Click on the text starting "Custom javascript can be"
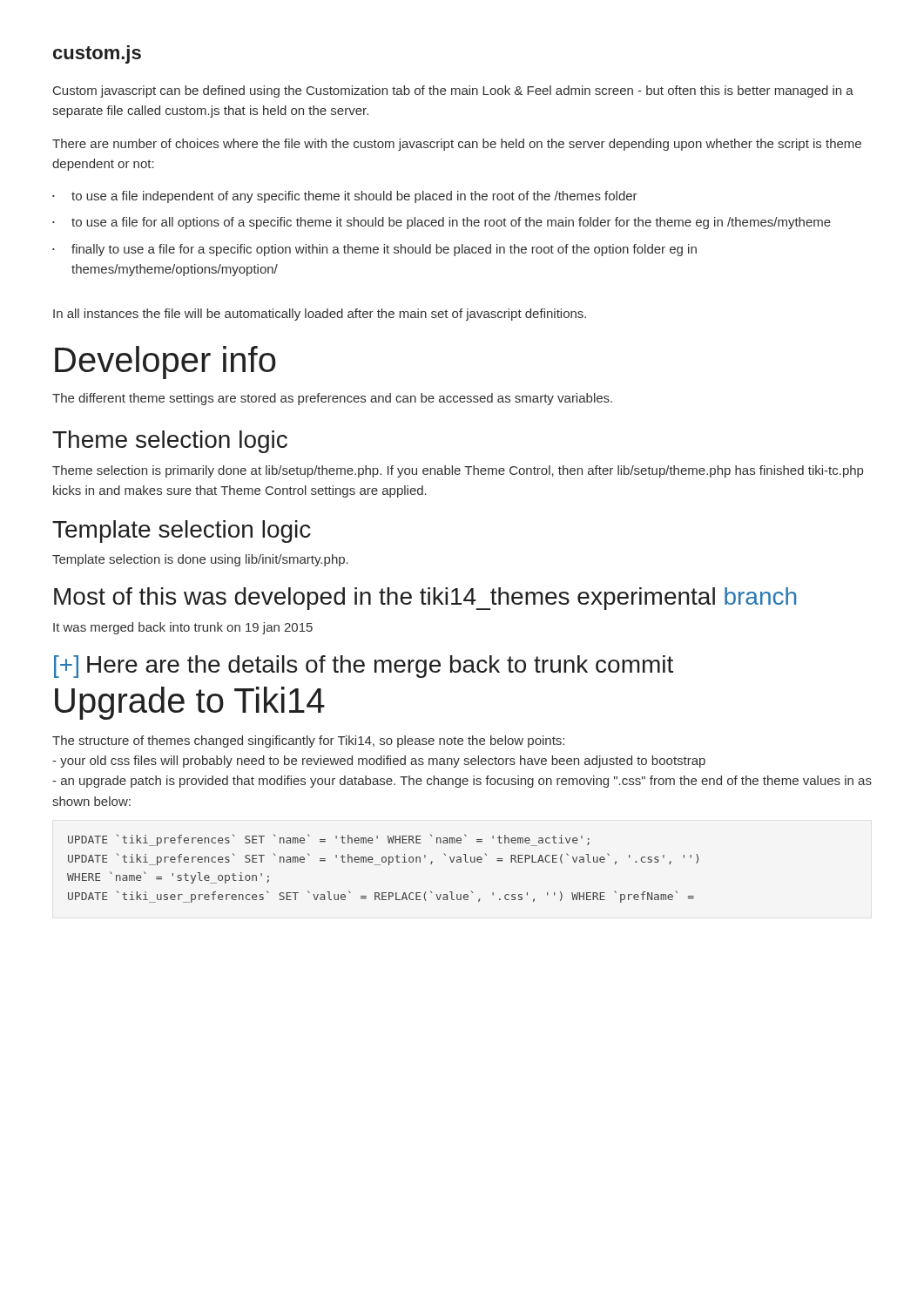The image size is (924, 1307). click(462, 100)
